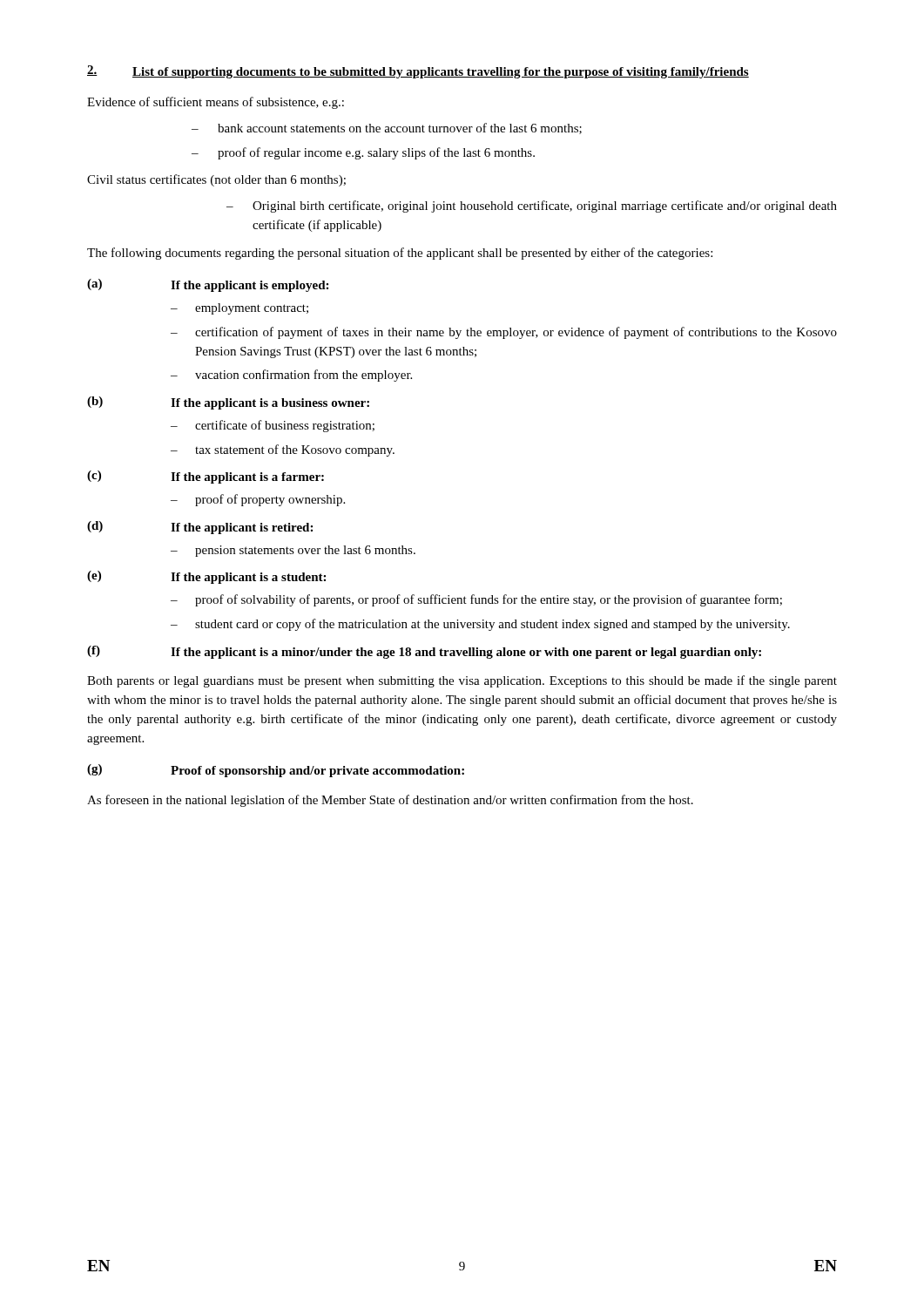Click where it says "–employment contract;"
This screenshot has width=924, height=1307.
[x=240, y=308]
